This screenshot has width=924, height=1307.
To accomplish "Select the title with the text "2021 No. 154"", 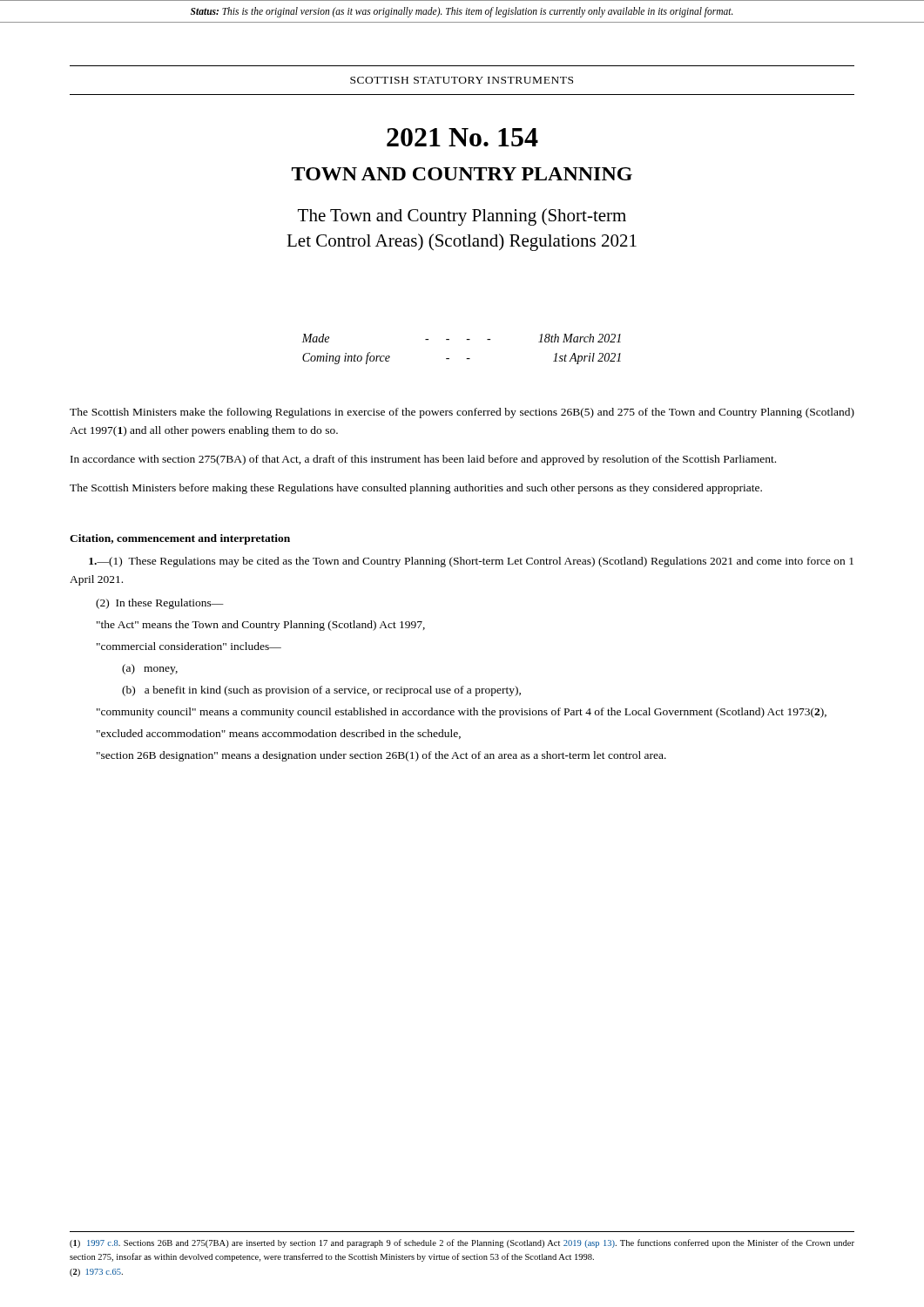I will (x=462, y=137).
